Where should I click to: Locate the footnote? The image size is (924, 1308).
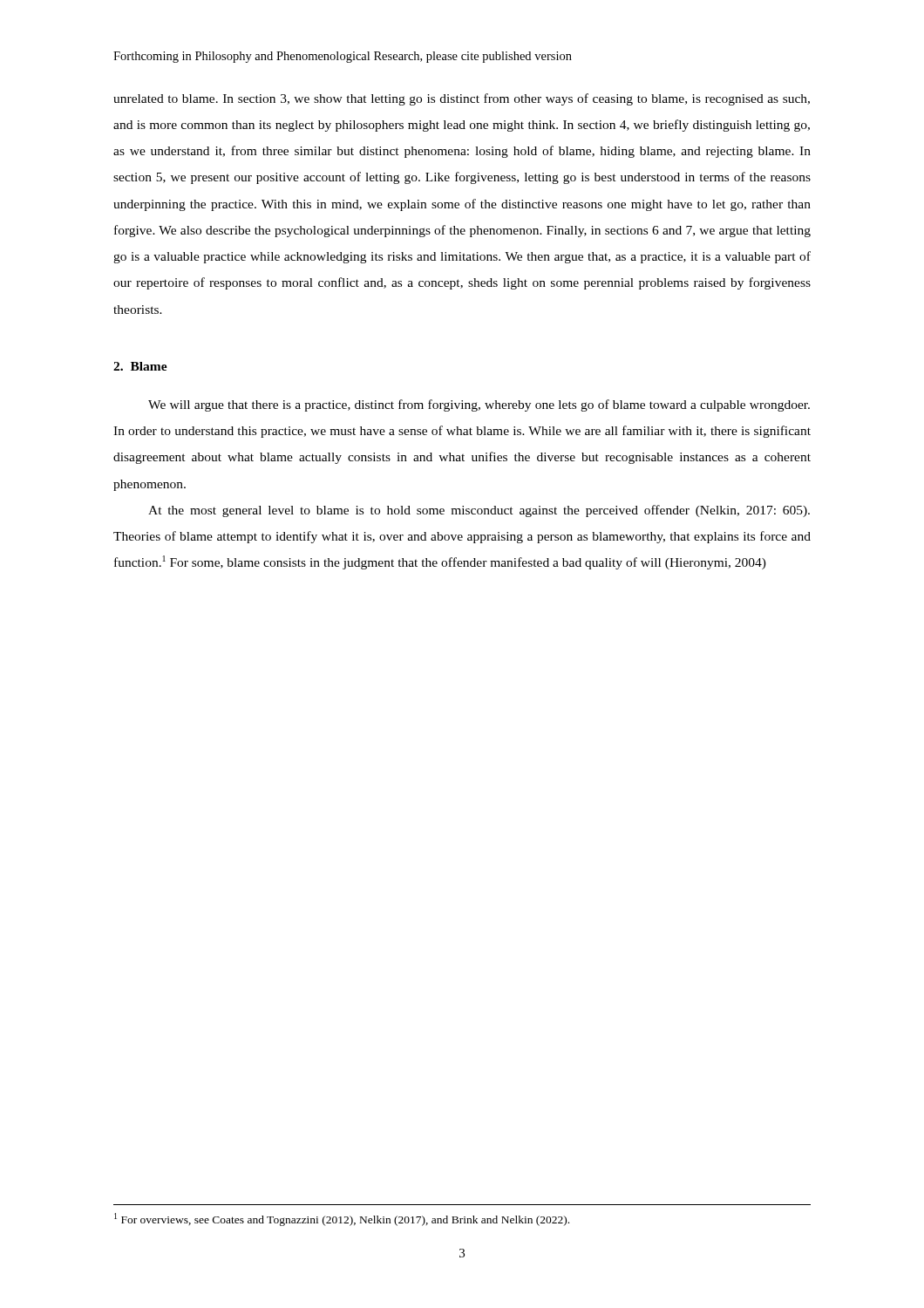[x=342, y=1219]
